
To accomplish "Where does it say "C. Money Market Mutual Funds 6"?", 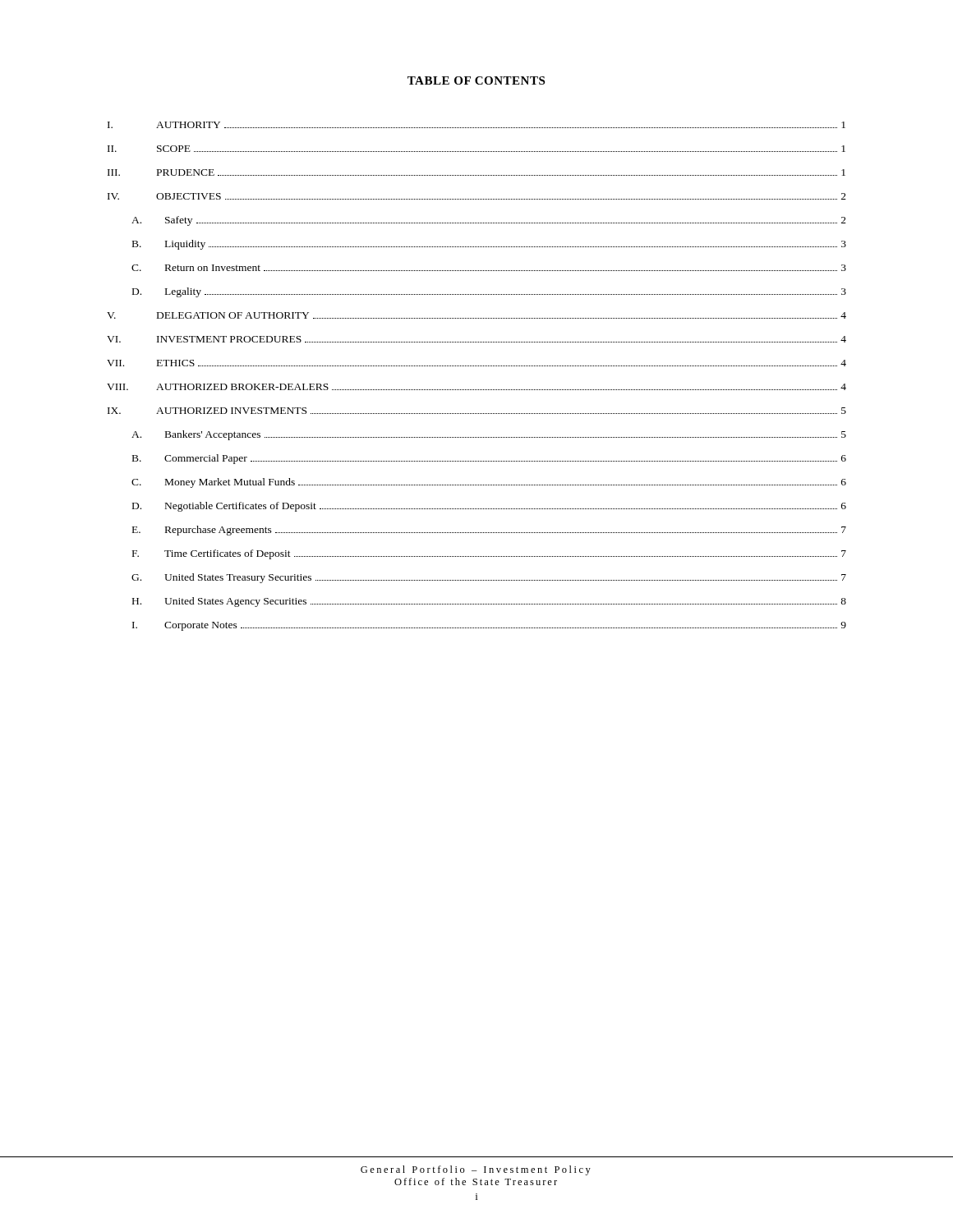I will click(476, 482).
